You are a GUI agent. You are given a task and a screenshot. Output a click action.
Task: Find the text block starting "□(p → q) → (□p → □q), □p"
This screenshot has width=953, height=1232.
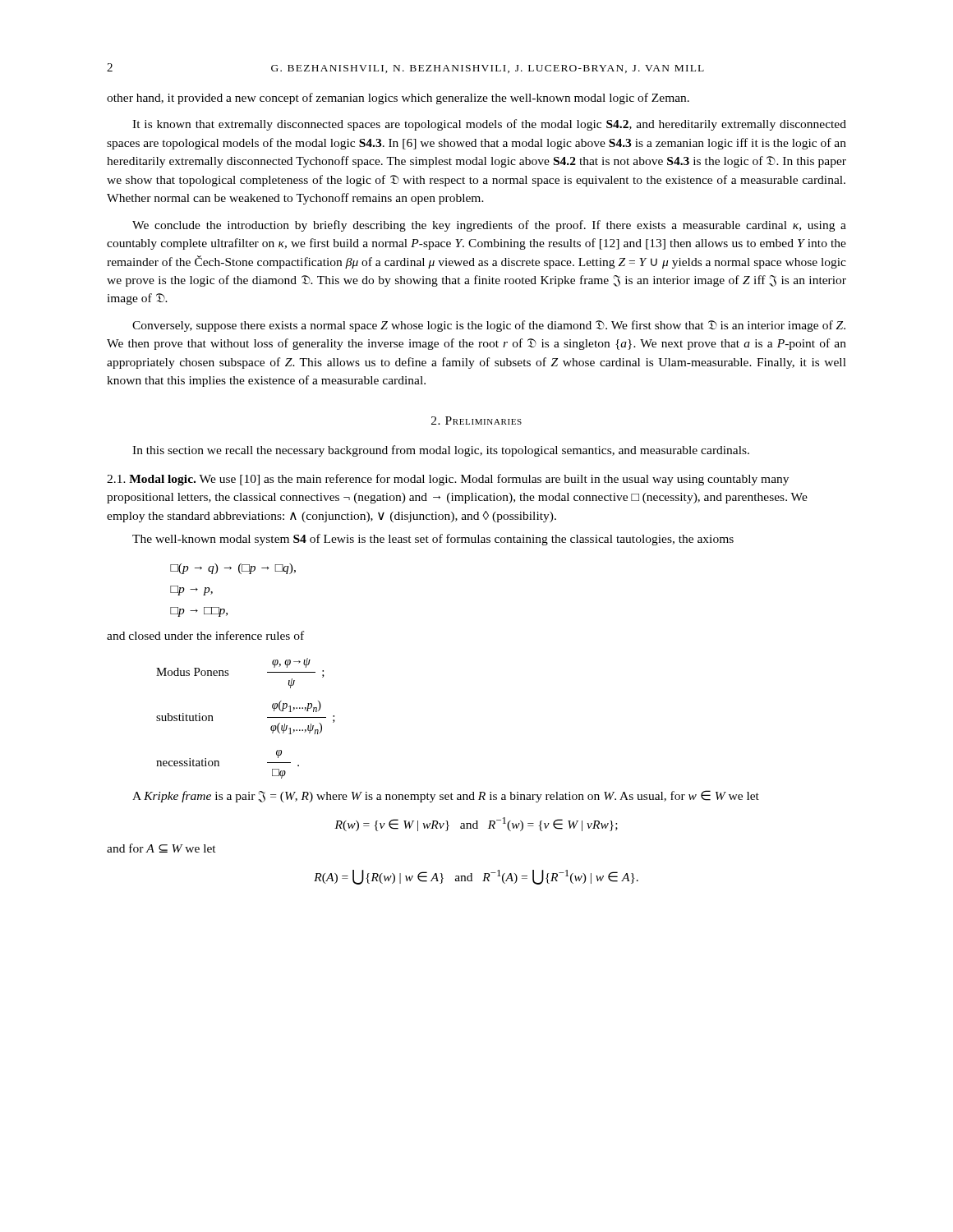(233, 569)
